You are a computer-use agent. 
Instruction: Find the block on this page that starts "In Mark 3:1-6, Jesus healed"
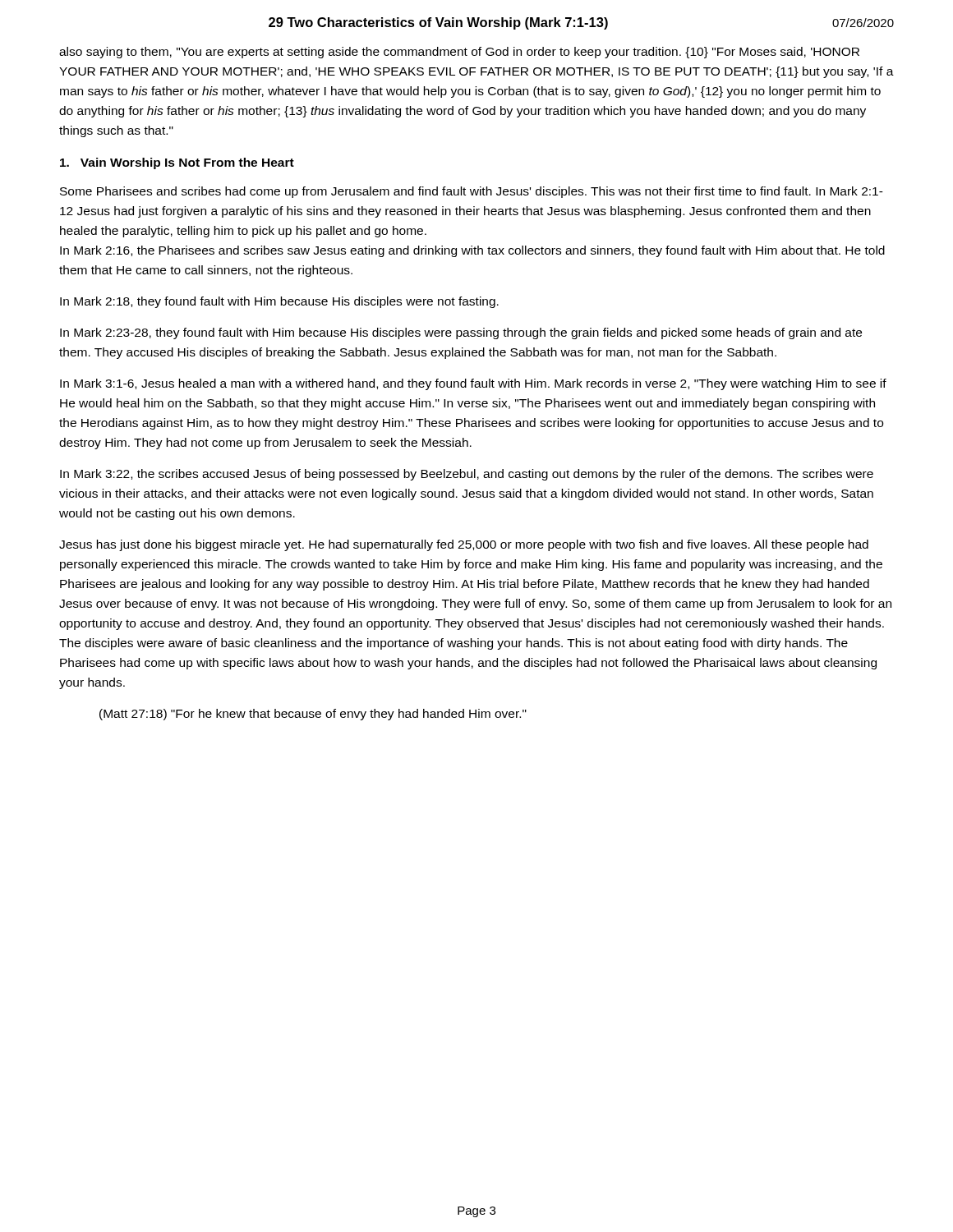pos(473,413)
